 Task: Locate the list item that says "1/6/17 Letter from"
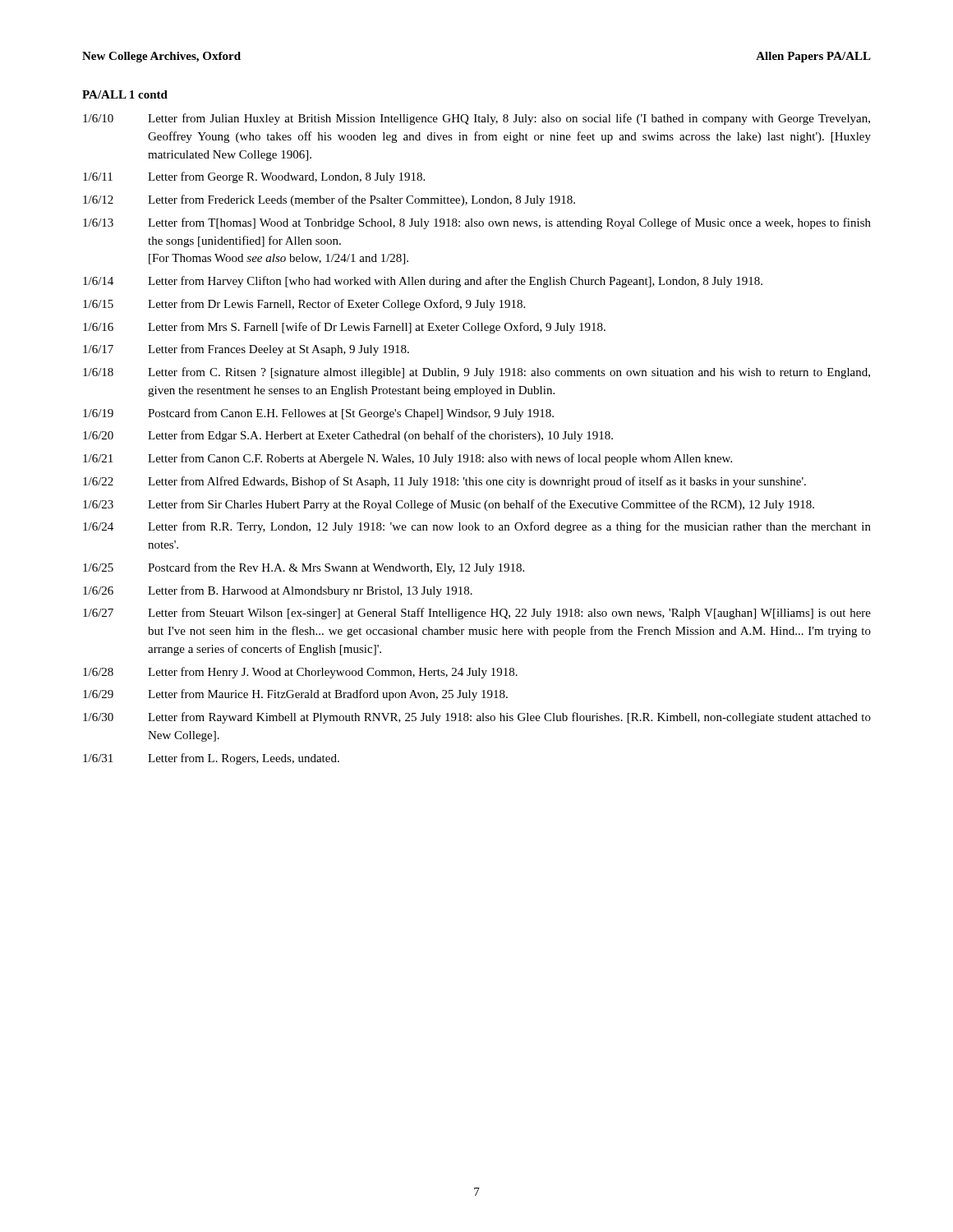(246, 350)
